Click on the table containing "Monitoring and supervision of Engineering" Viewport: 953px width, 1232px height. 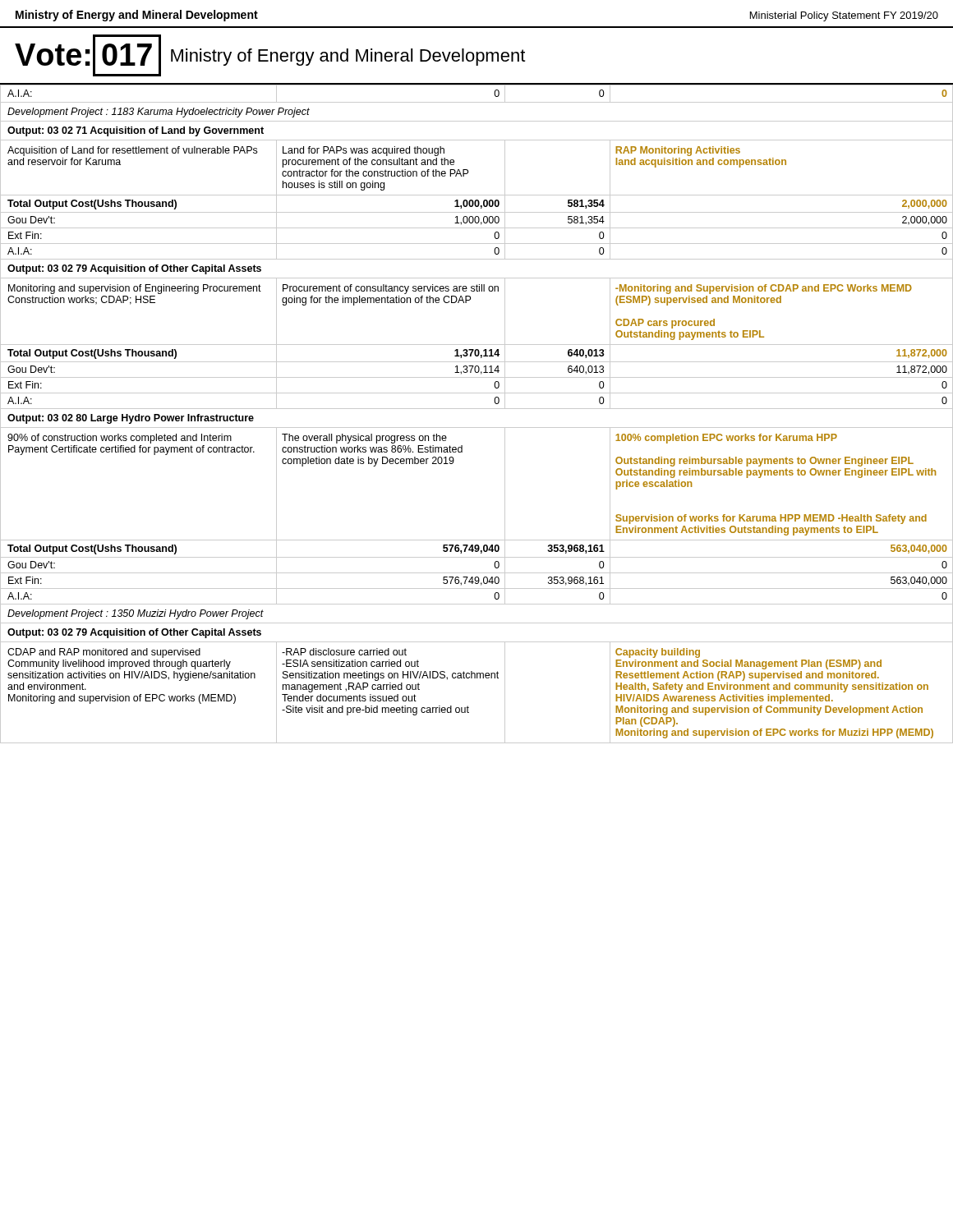476,414
